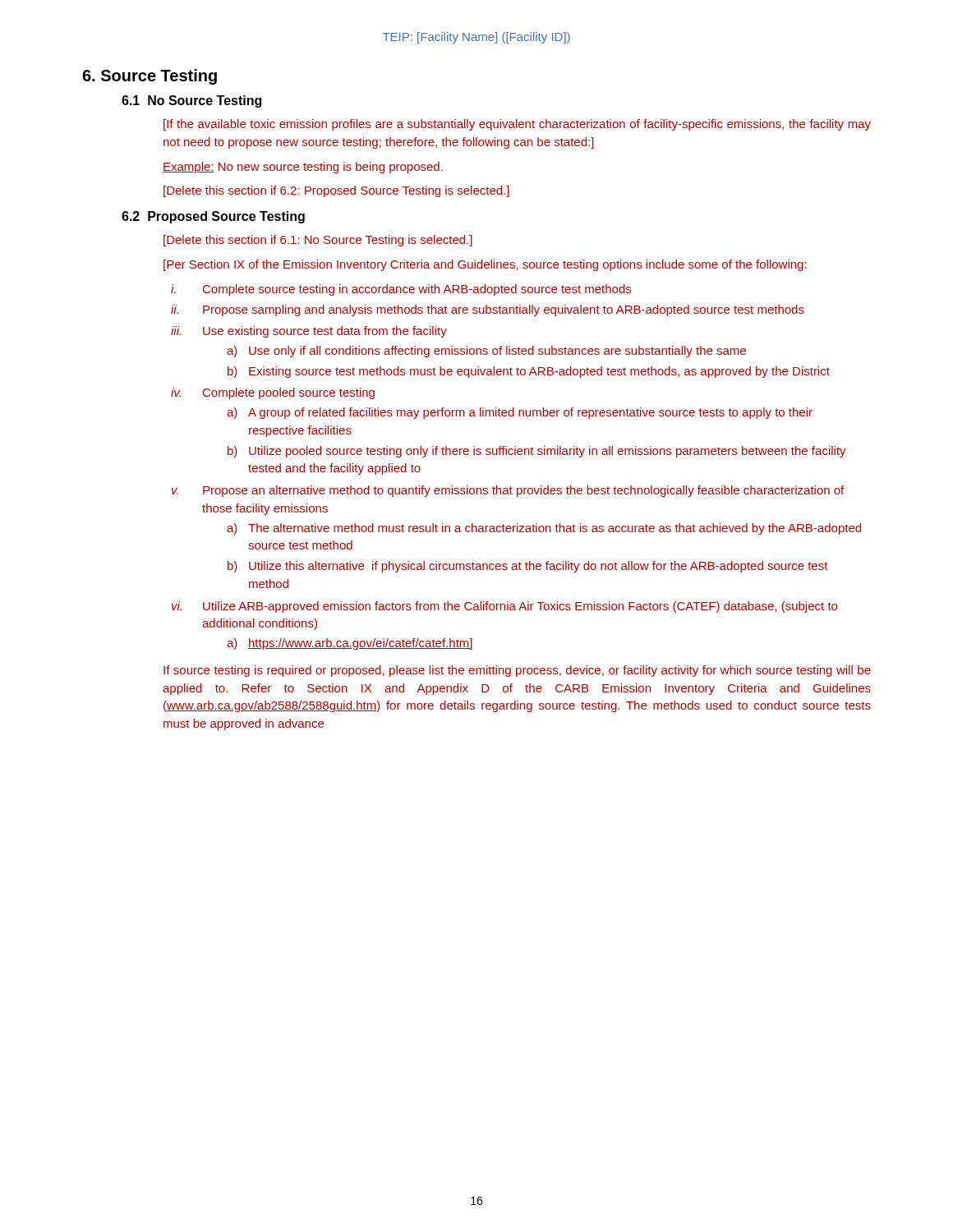Click the passage that begins "iii. Use existing source test data"

[x=521, y=352]
